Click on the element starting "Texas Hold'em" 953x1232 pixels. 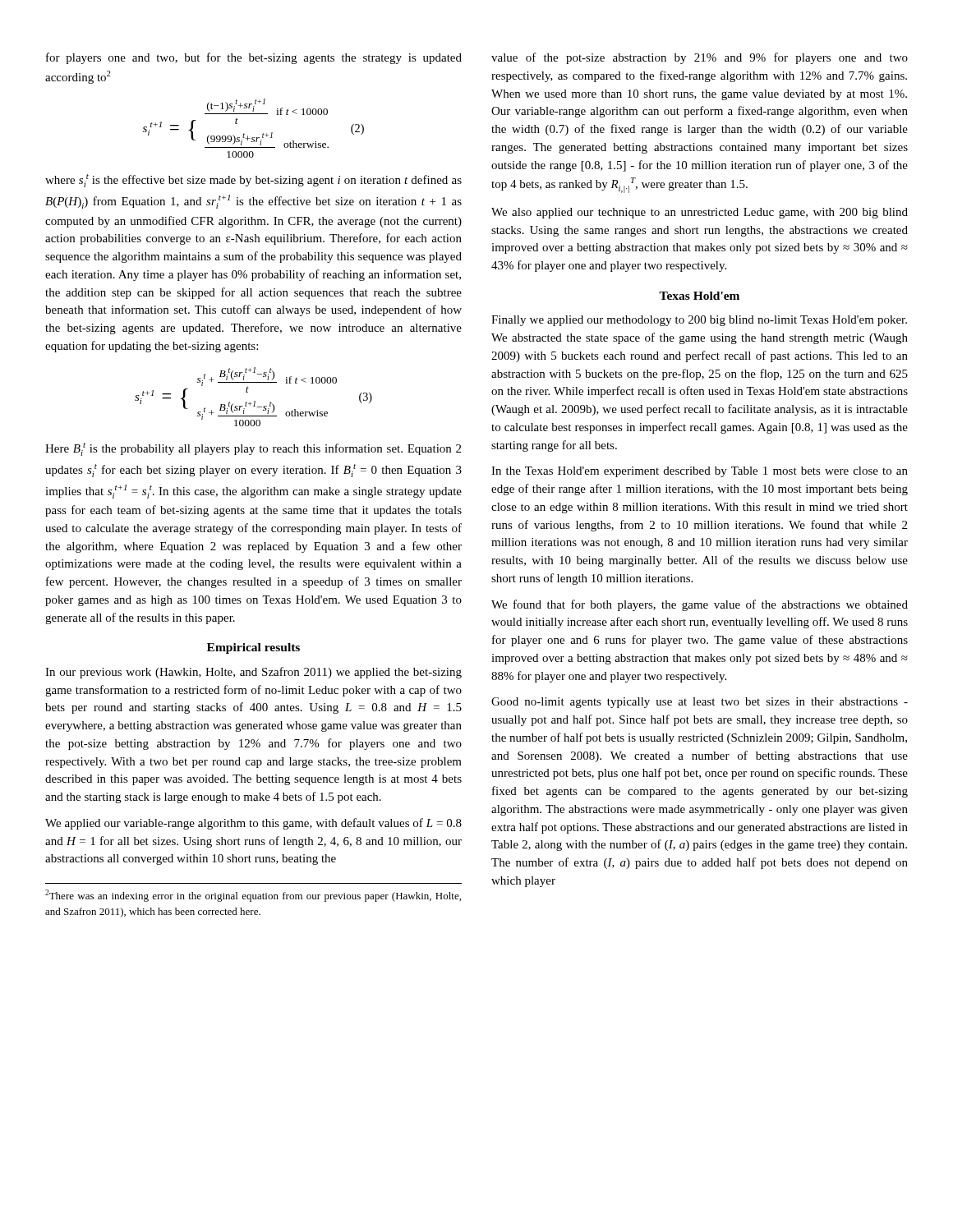700,295
